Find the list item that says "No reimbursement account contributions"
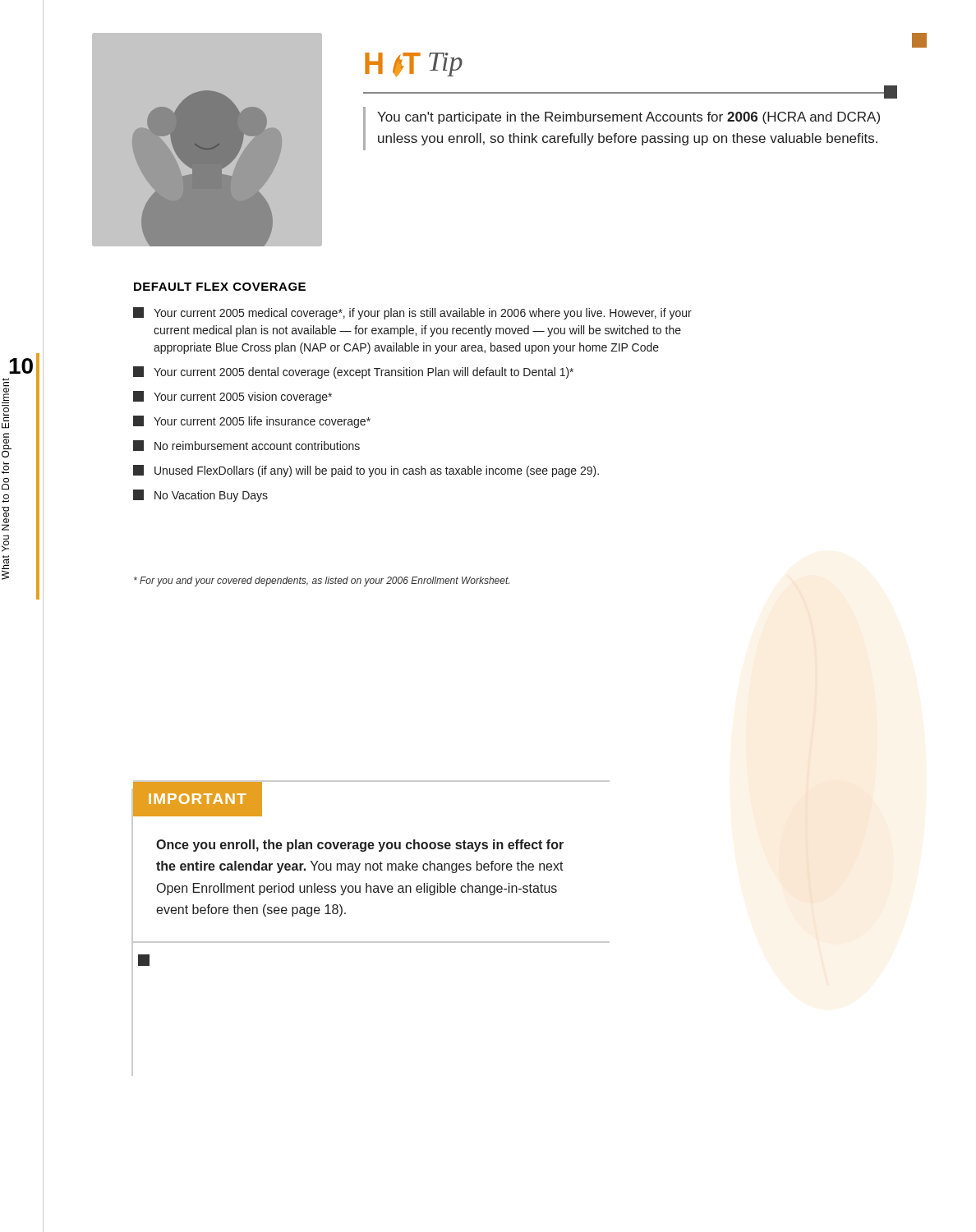 [x=247, y=446]
